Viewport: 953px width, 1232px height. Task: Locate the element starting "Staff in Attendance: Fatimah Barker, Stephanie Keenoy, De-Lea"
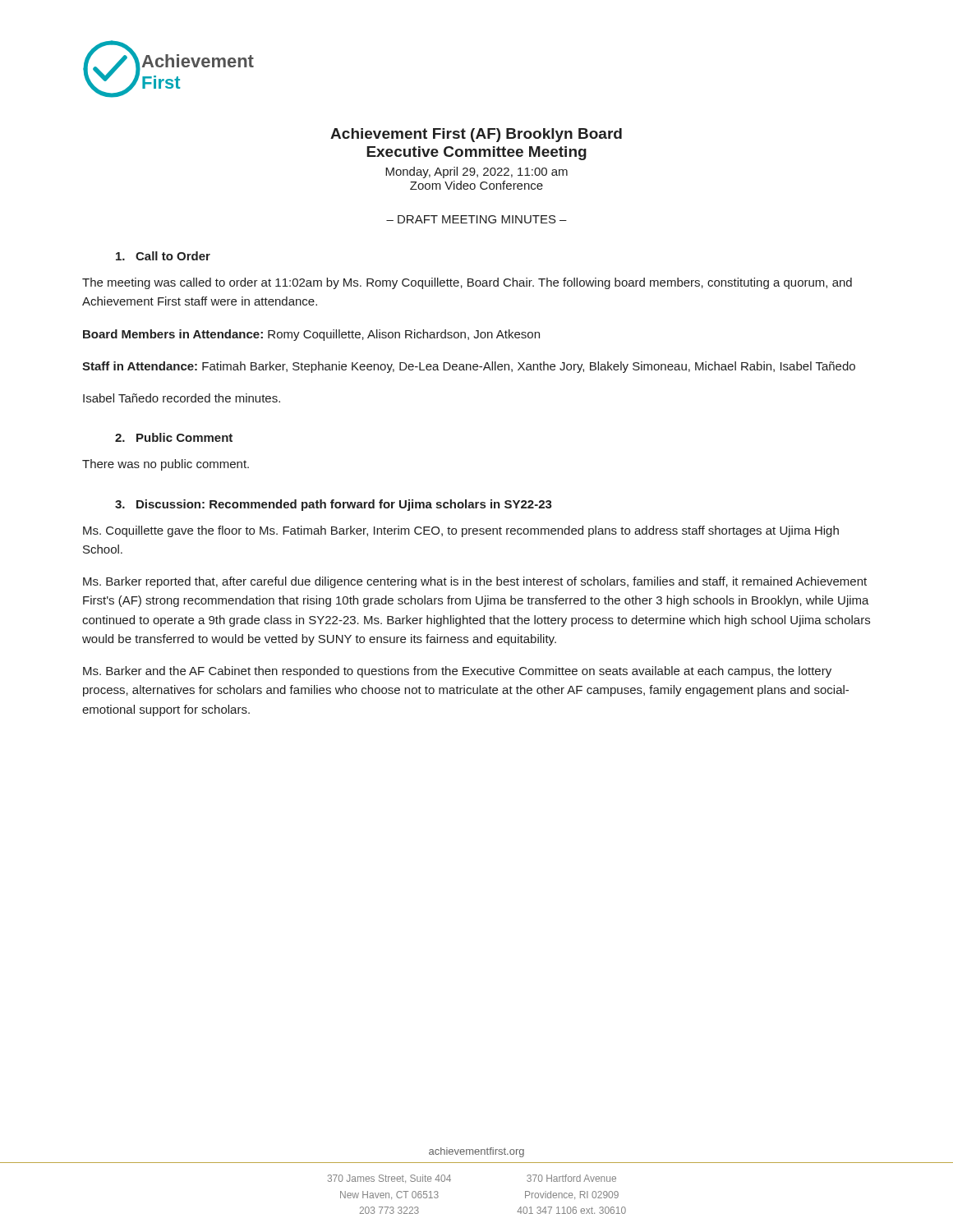point(469,366)
